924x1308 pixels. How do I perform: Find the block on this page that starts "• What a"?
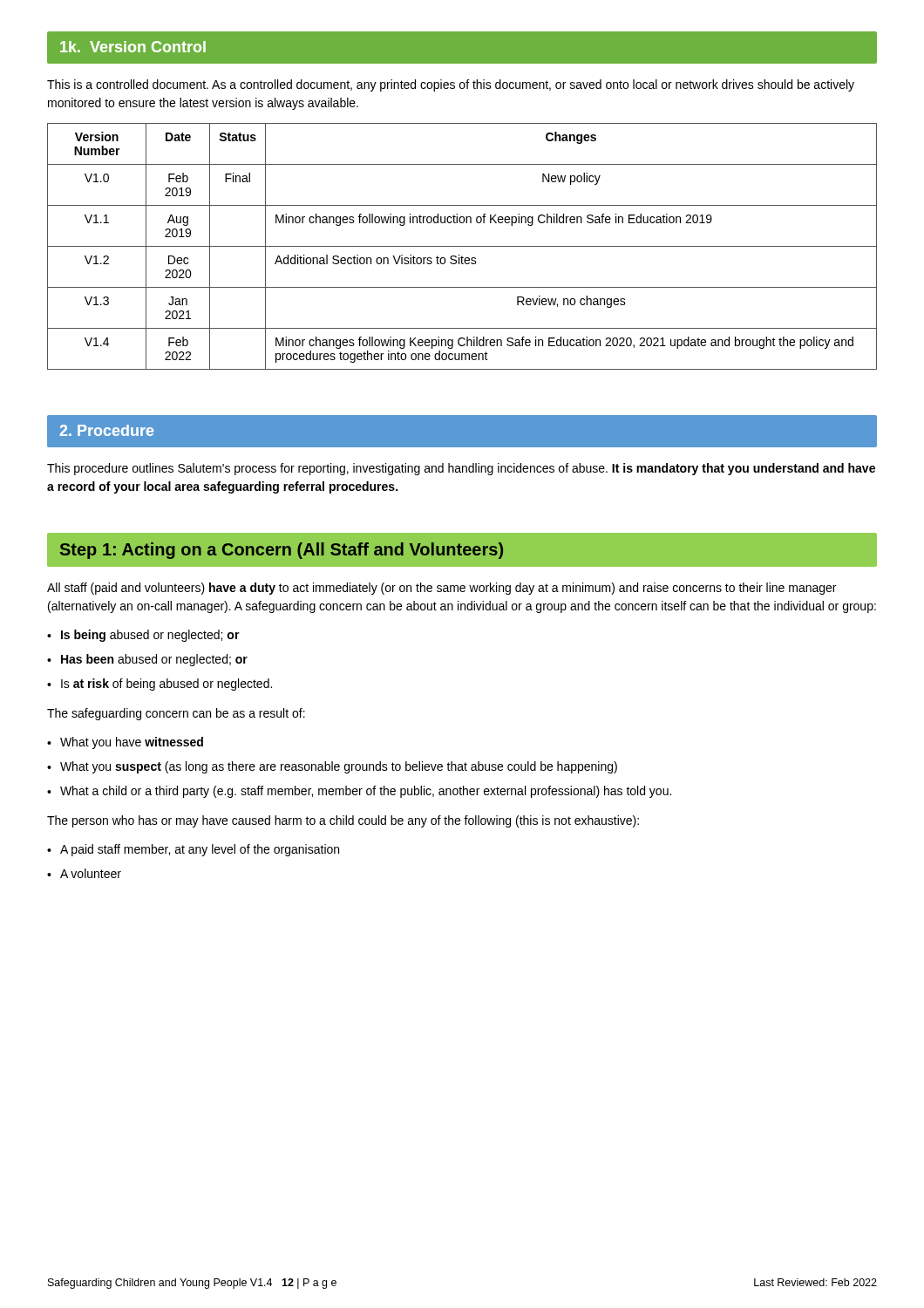[x=360, y=792]
